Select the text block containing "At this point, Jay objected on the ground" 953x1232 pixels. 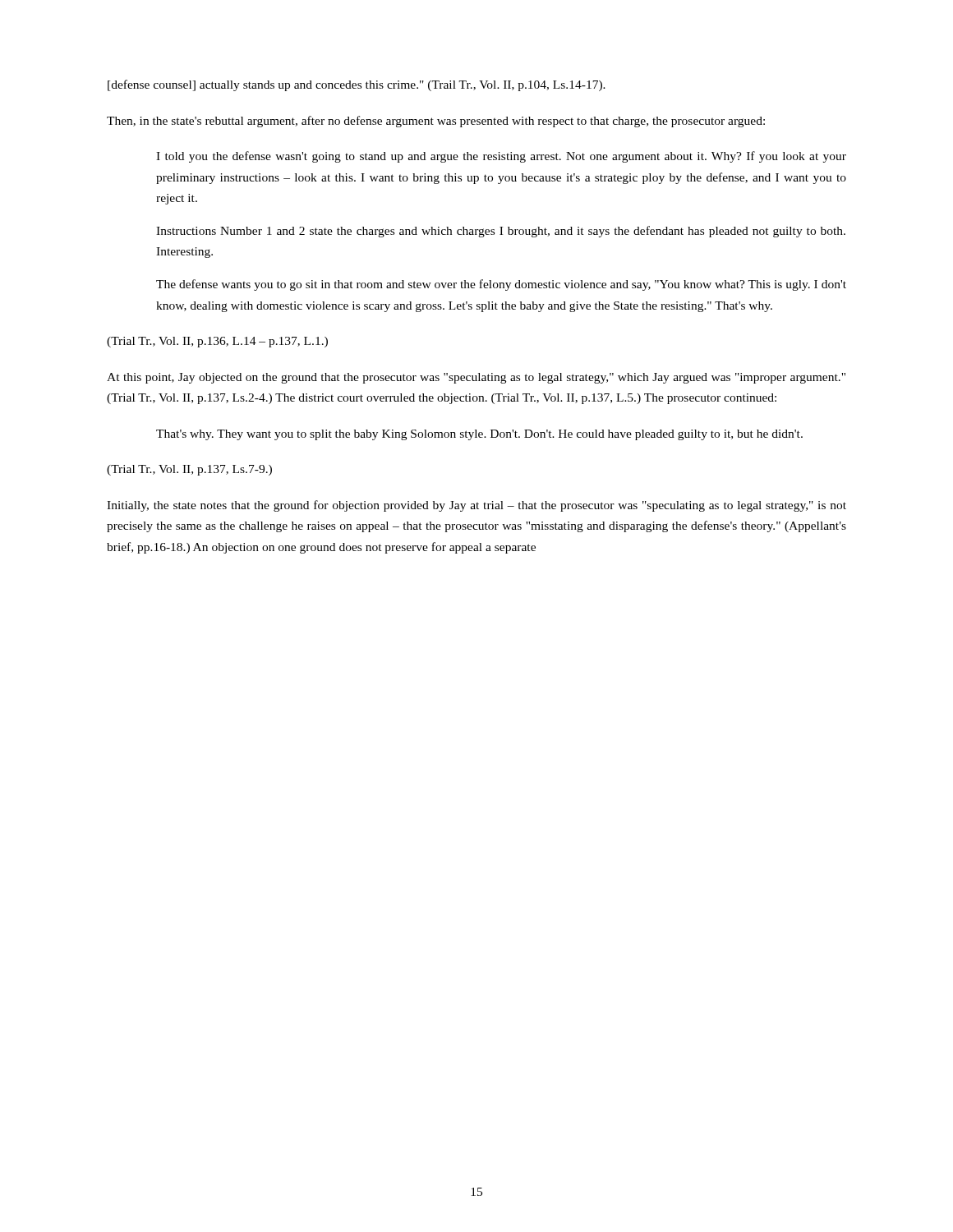476,387
